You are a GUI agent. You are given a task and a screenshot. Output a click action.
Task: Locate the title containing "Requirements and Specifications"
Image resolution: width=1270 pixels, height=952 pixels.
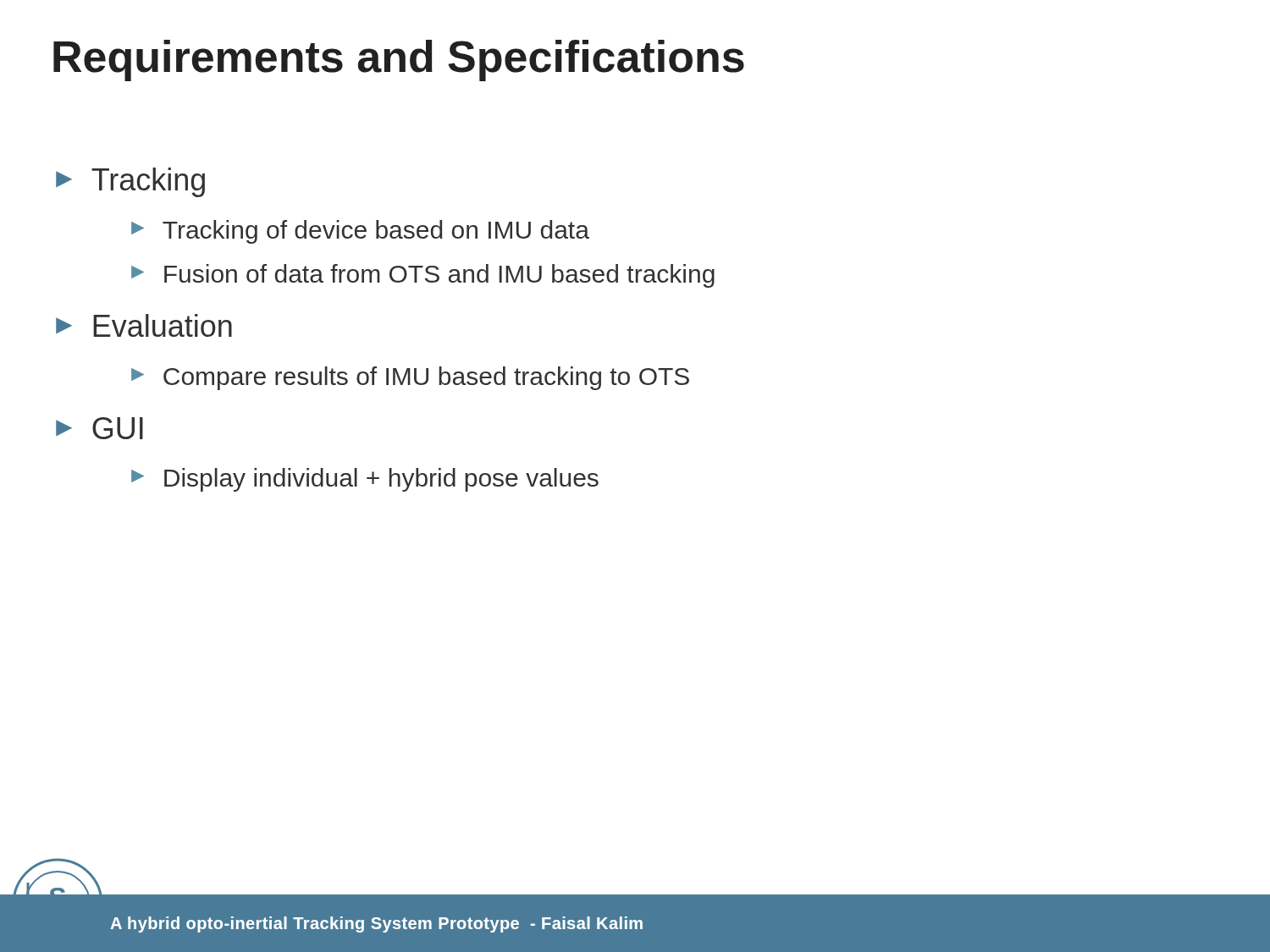click(x=398, y=57)
